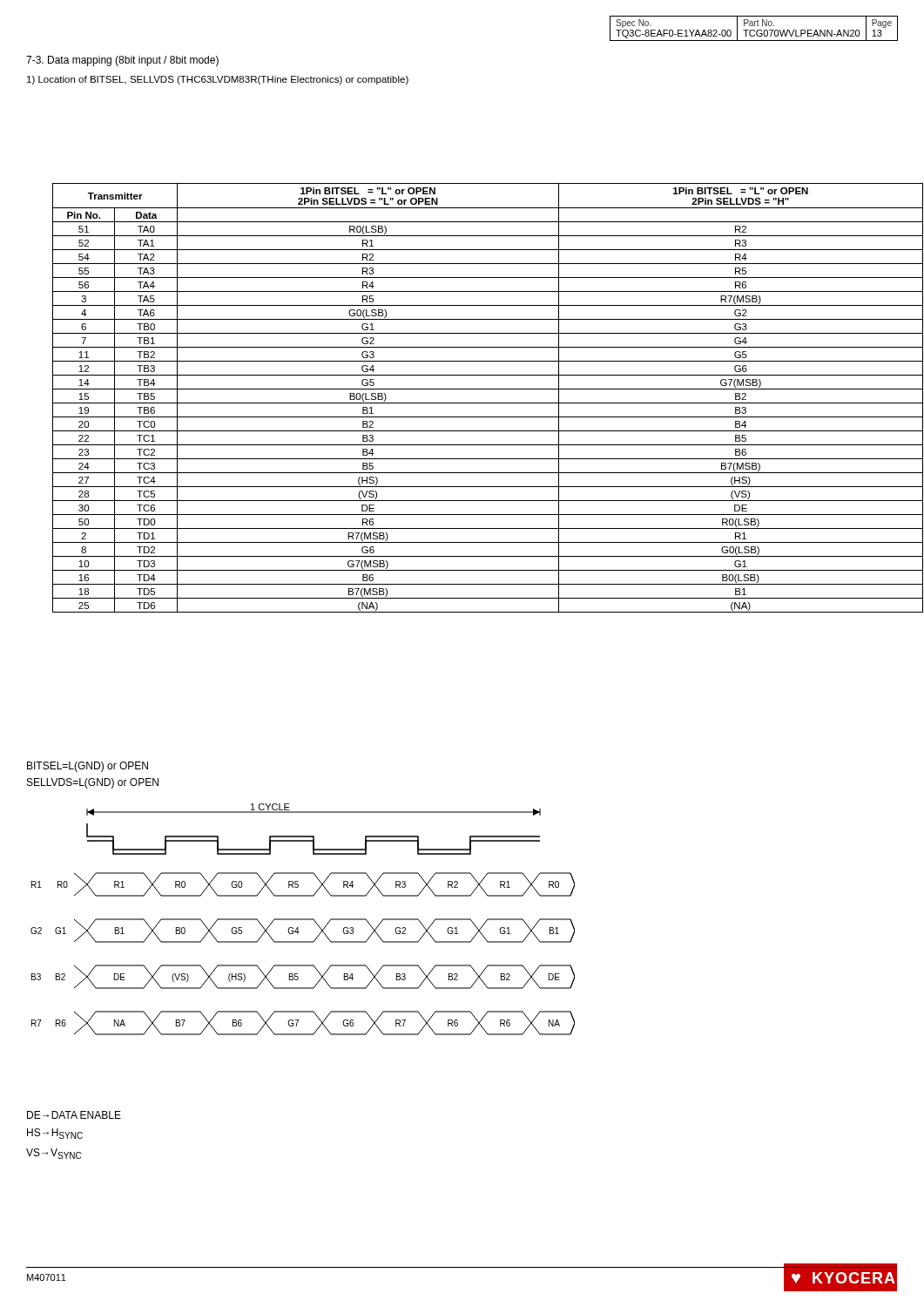Find the text starting "7-3. Data mapping (8bit input"
This screenshot has height=1307, width=924.
coord(123,60)
